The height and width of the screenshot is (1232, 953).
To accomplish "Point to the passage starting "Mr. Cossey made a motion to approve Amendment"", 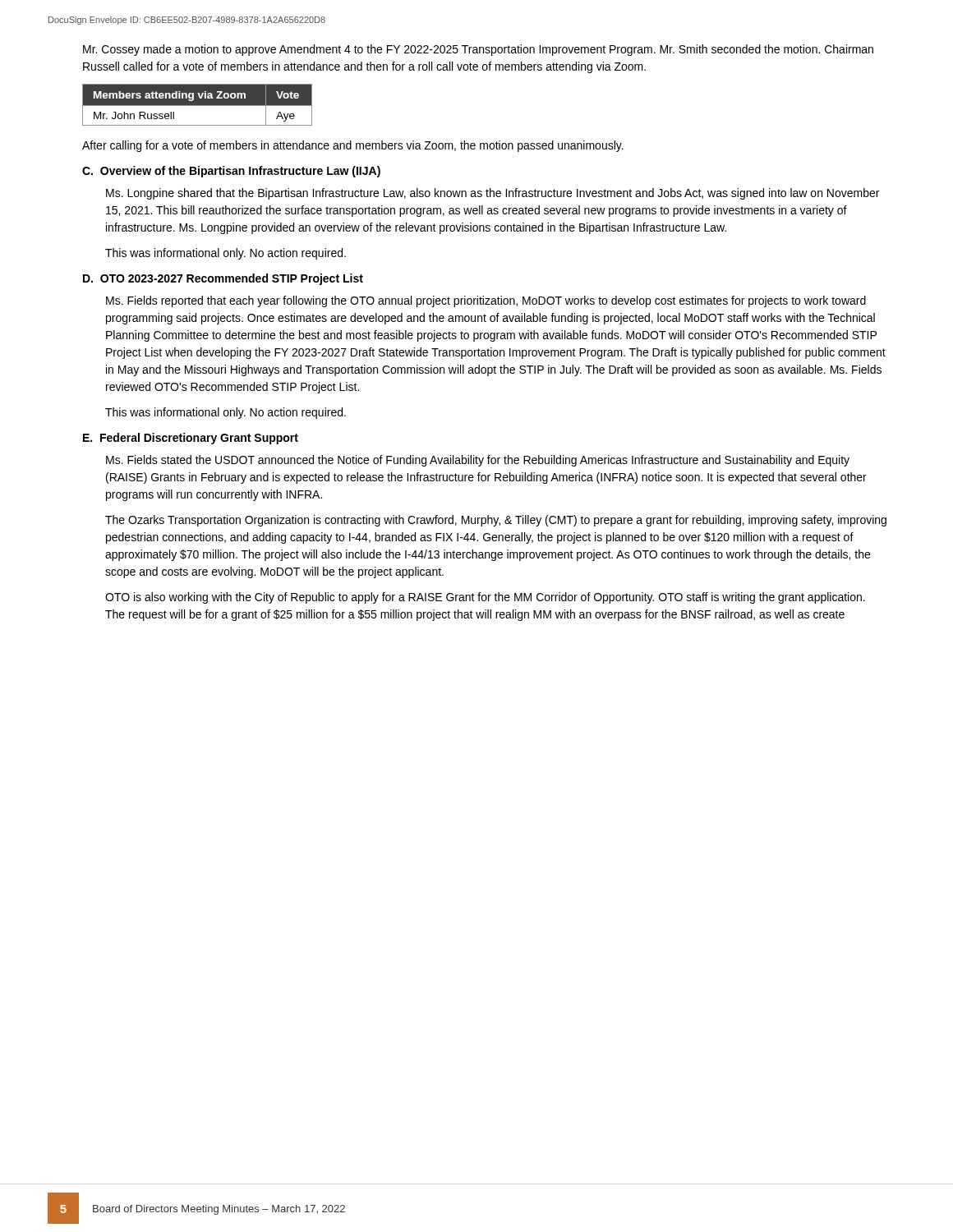I will pos(478,58).
